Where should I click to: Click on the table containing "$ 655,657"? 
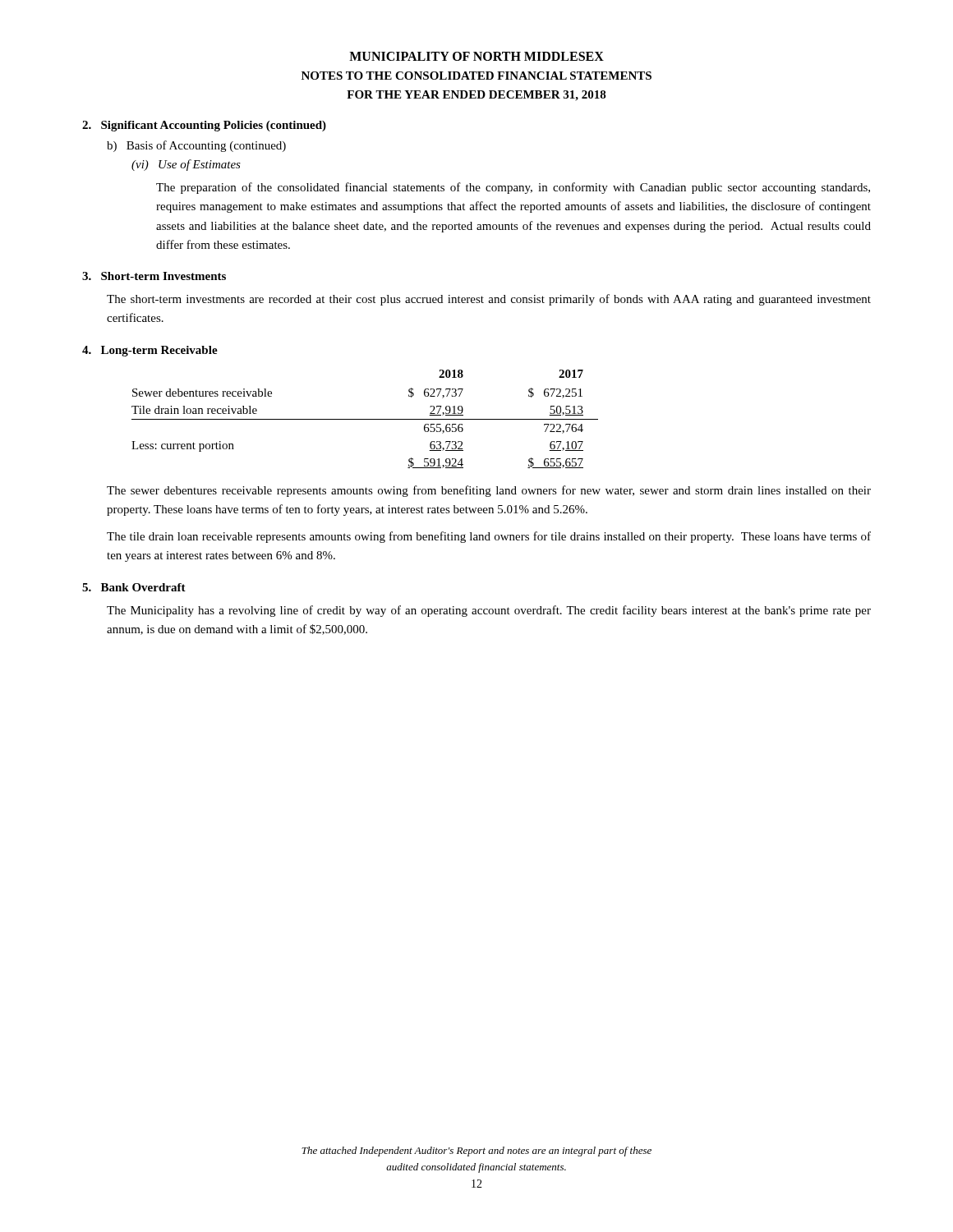coord(489,418)
